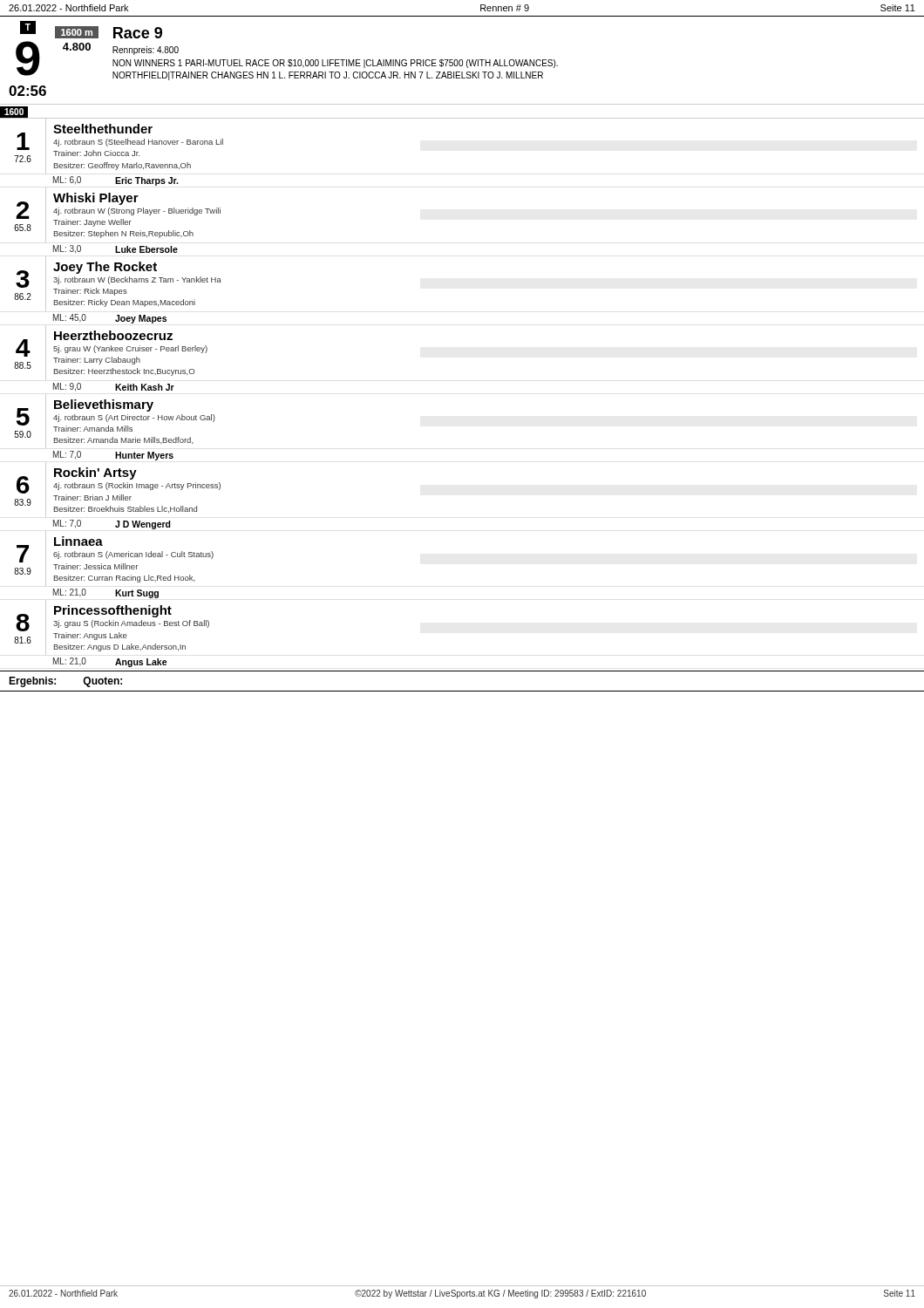The image size is (924, 1308).
Task: Locate the title that reads "Race 9 Rennpreis: 4.800 NON WINNERS 1 PARI-MUTUEL"
Action: click(514, 53)
